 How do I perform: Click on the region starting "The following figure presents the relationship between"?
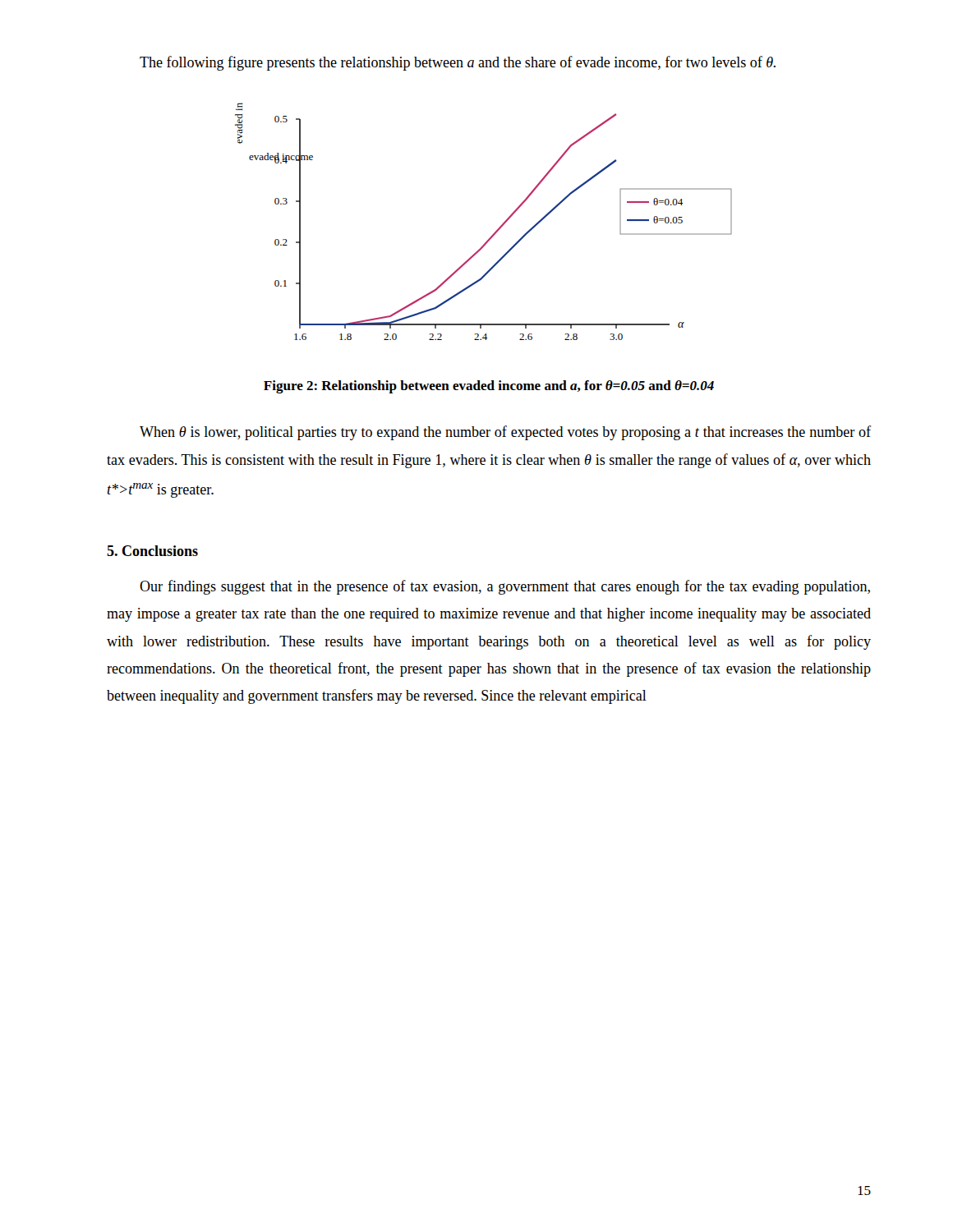pos(489,63)
